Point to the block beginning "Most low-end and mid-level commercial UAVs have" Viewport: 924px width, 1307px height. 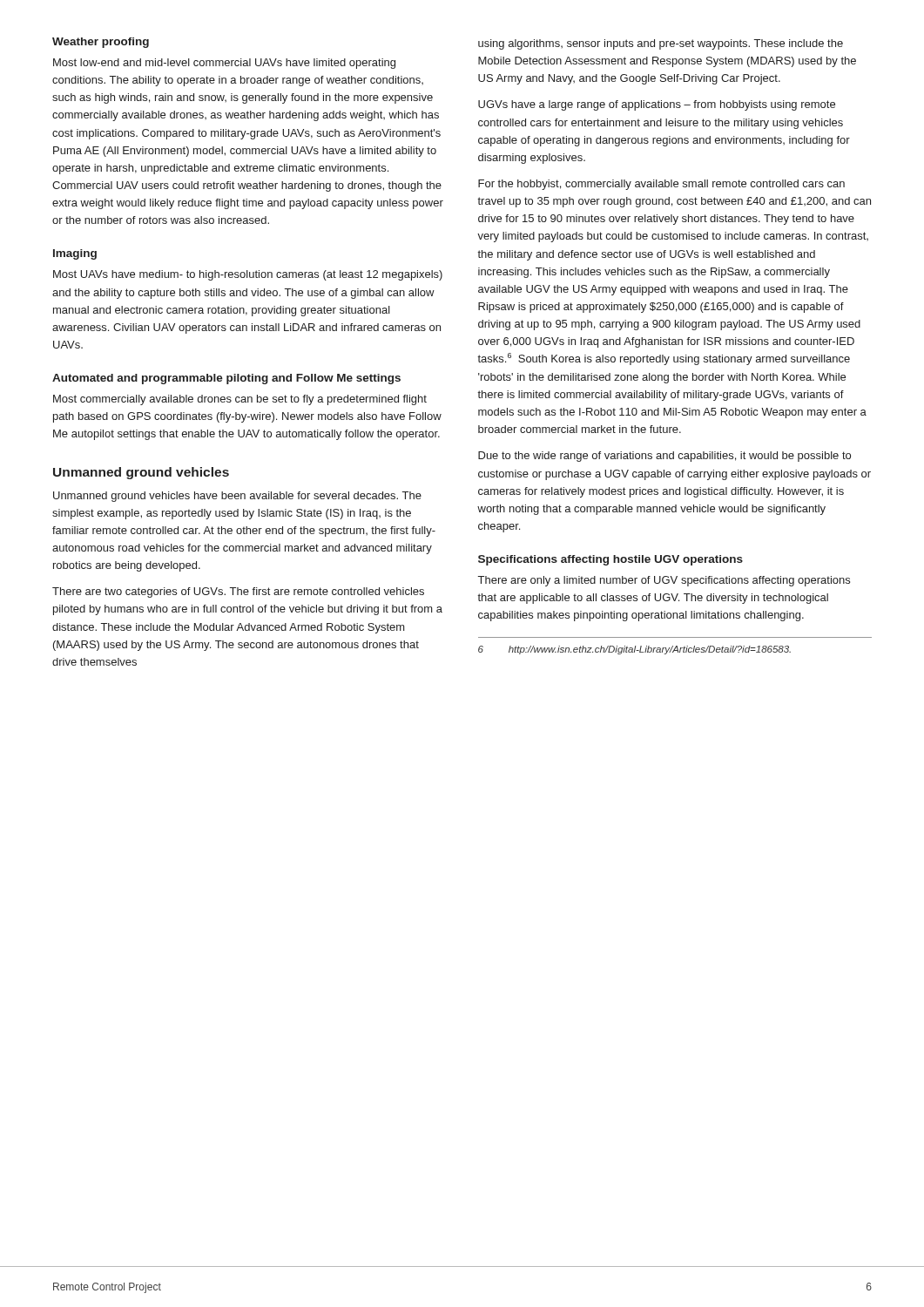[x=248, y=141]
